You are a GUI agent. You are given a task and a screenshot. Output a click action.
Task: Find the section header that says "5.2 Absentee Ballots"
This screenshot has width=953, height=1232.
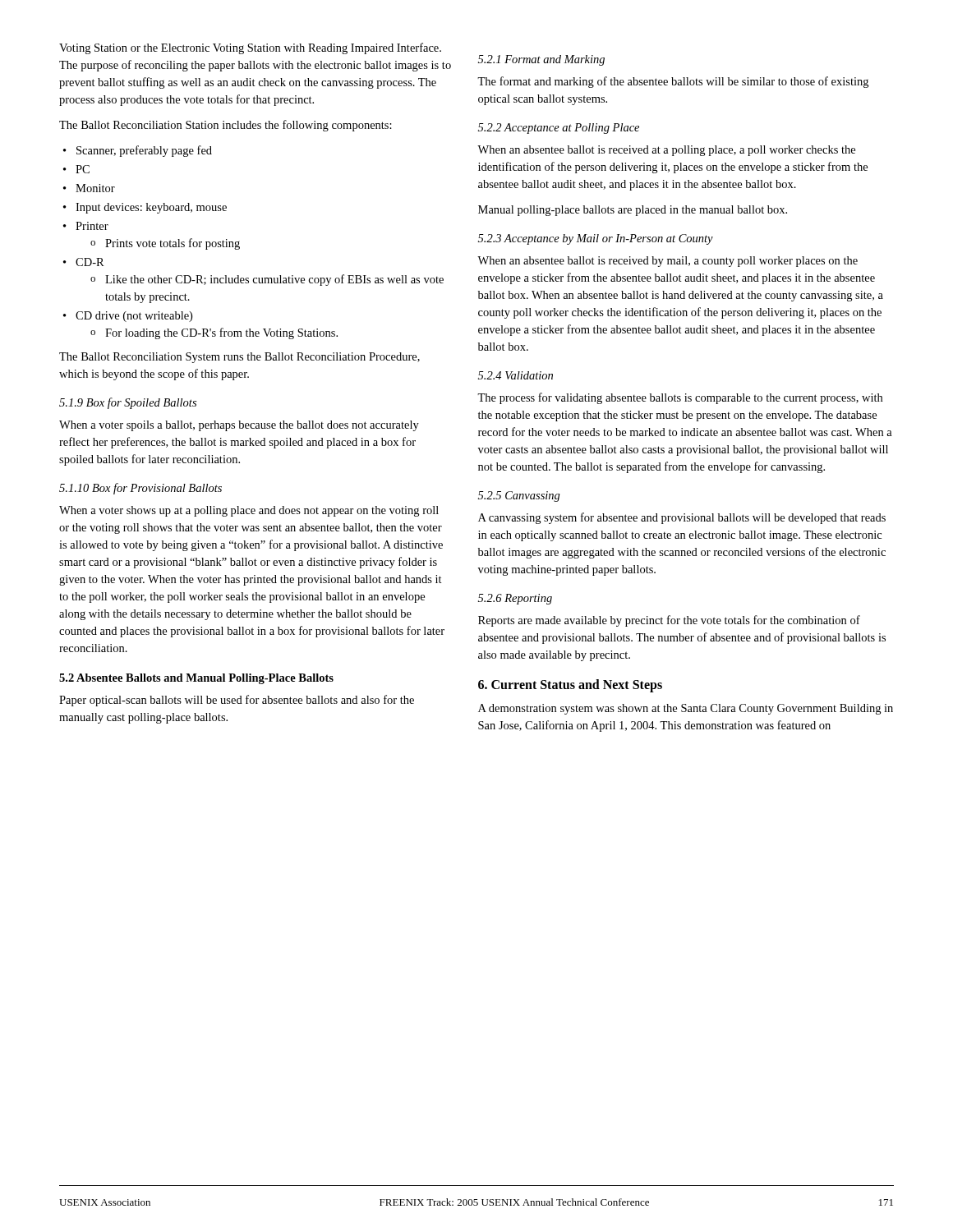pyautogui.click(x=255, y=678)
